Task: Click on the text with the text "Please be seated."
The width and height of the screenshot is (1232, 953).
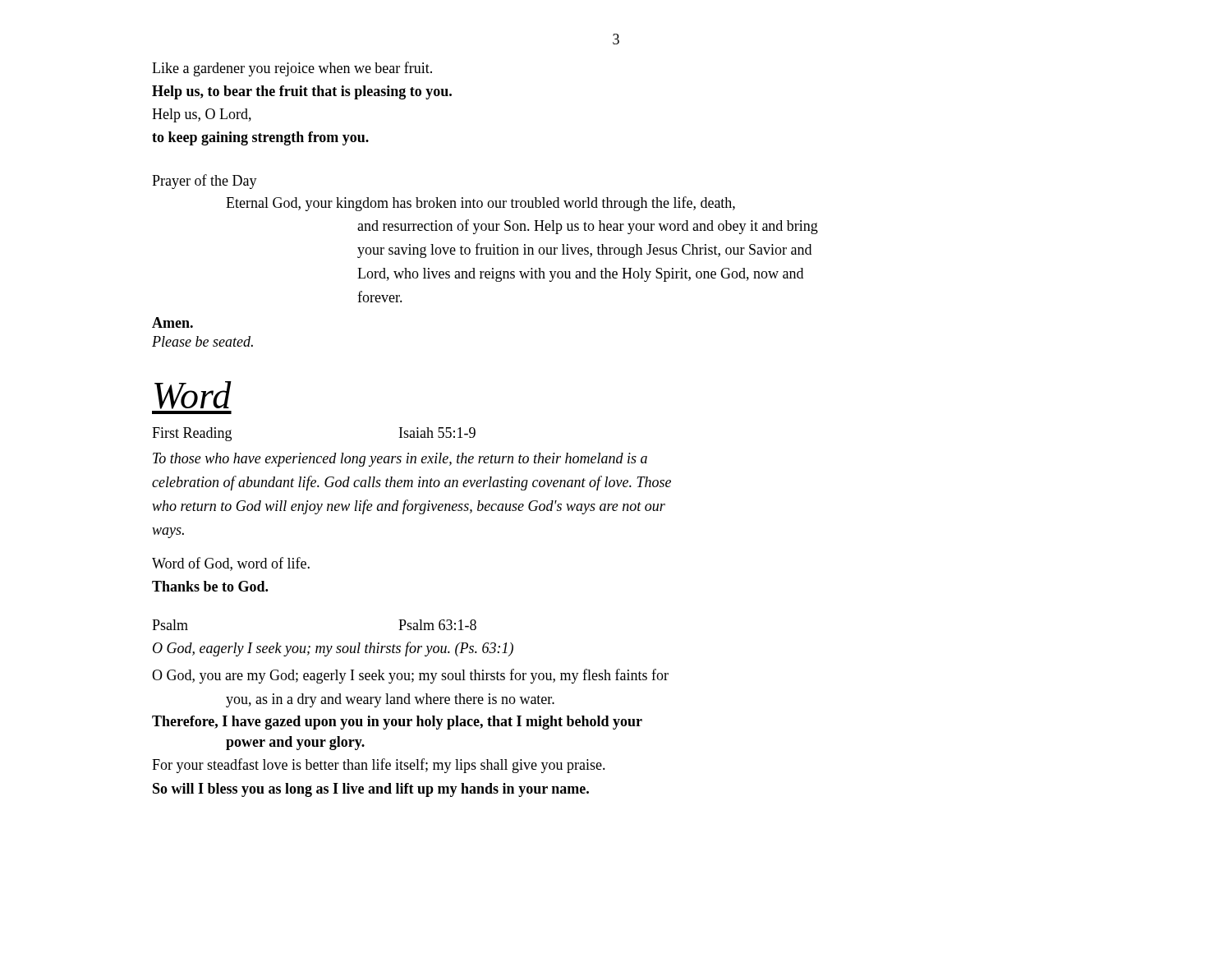Action: [x=203, y=341]
